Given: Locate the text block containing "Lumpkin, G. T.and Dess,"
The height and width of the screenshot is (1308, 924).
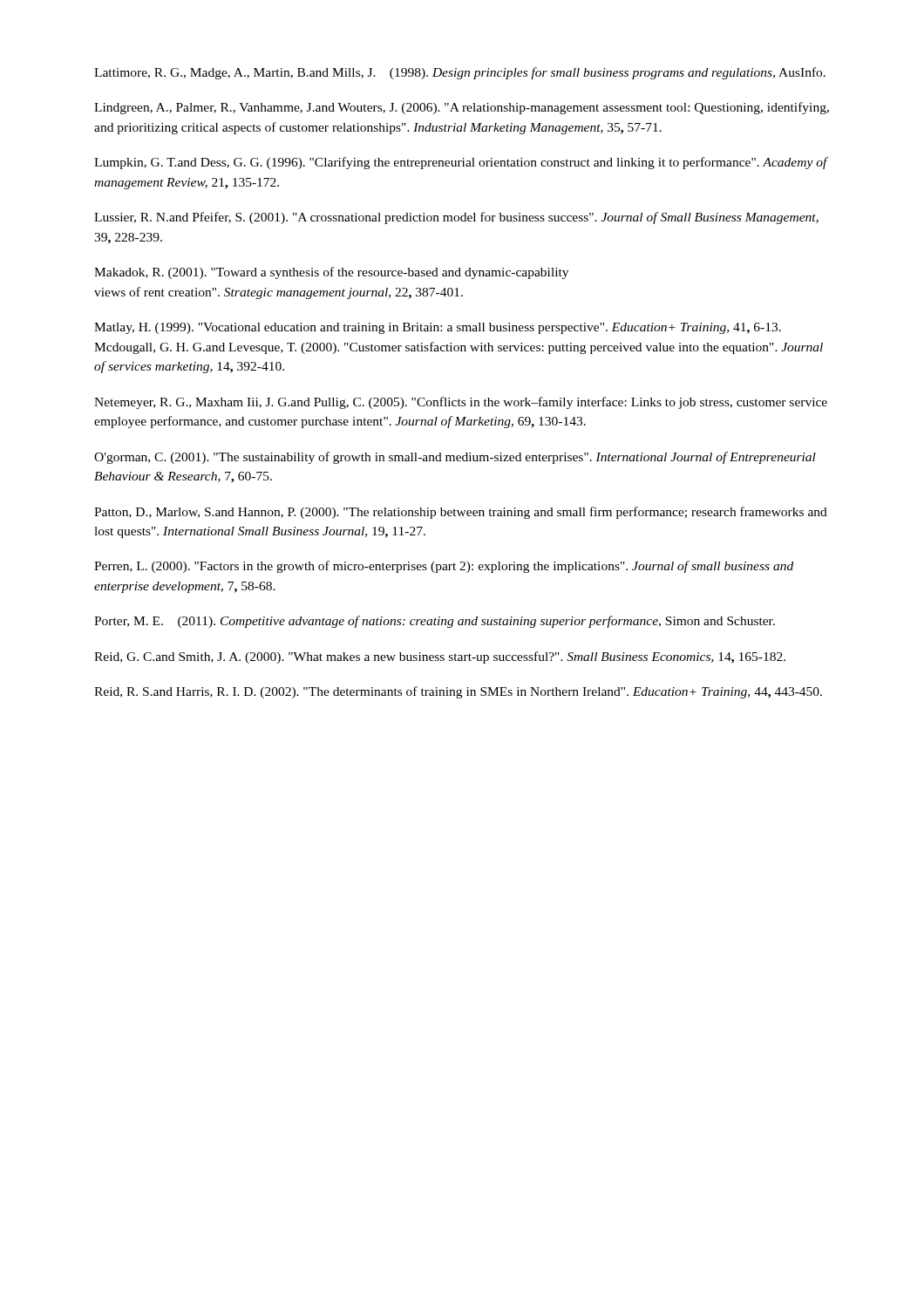Looking at the screenshot, I should 460,172.
